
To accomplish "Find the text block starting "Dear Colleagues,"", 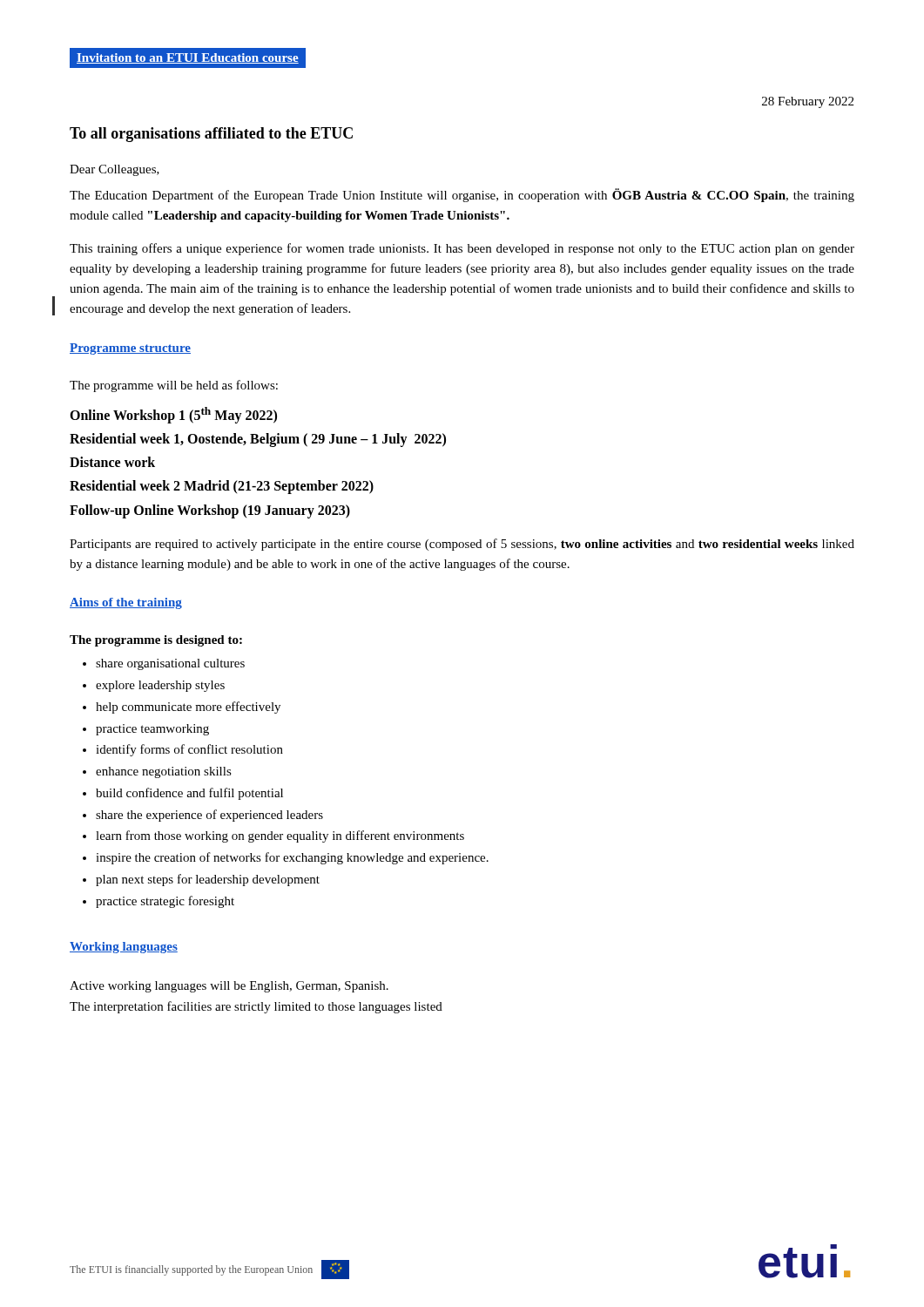I will (x=115, y=169).
